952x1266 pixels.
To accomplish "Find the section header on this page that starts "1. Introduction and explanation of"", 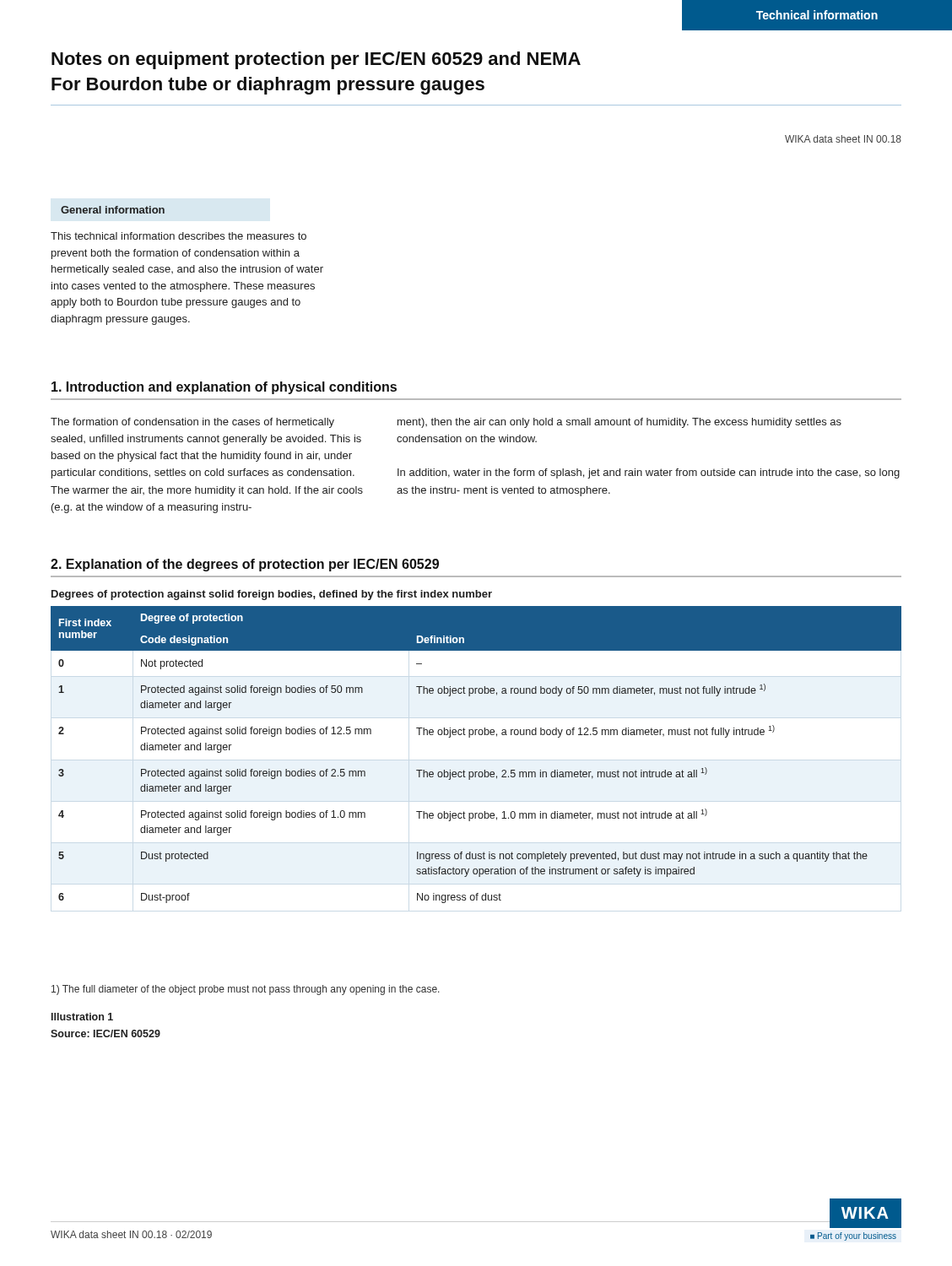I will [224, 387].
